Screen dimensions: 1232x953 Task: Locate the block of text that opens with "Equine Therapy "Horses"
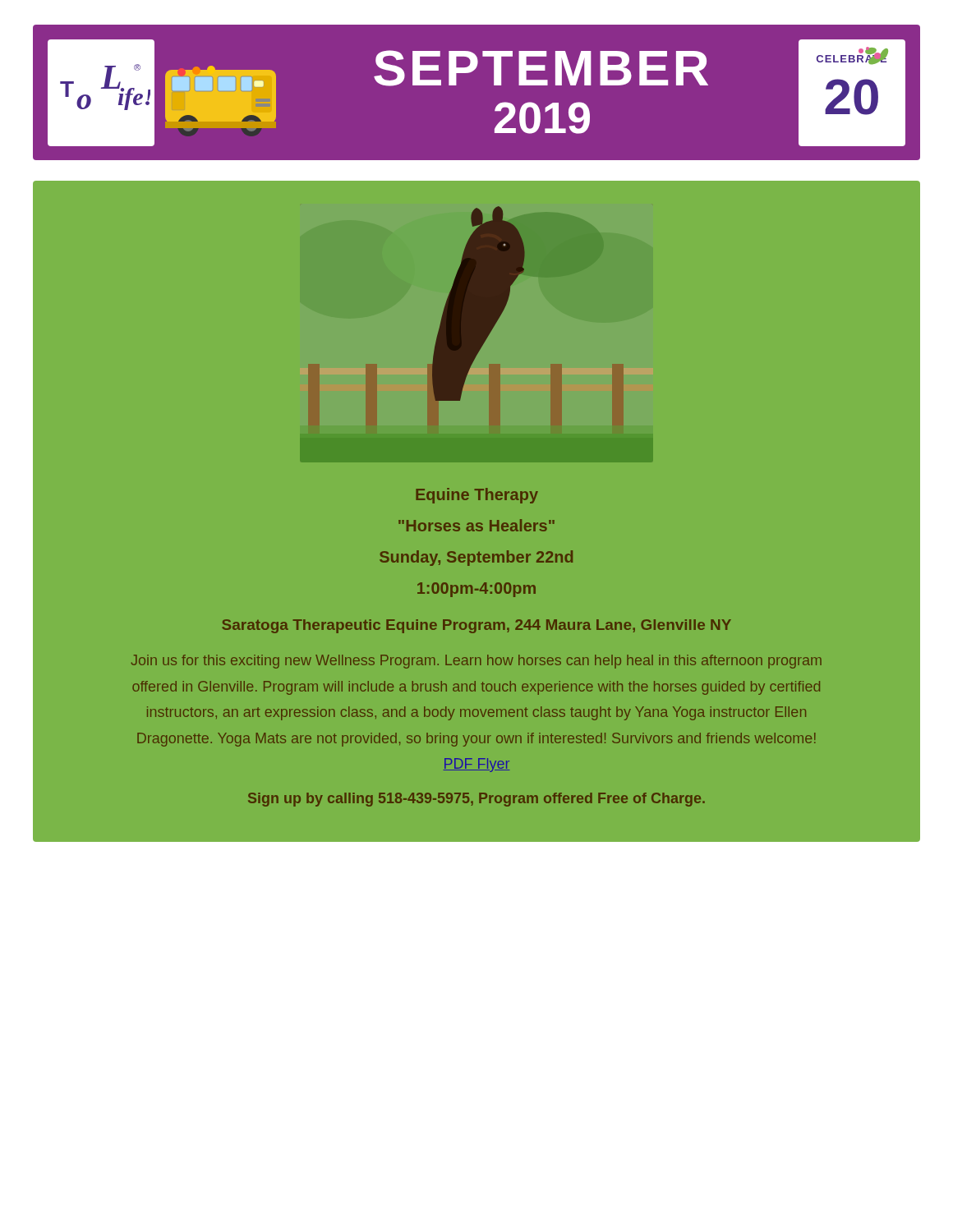tap(476, 508)
